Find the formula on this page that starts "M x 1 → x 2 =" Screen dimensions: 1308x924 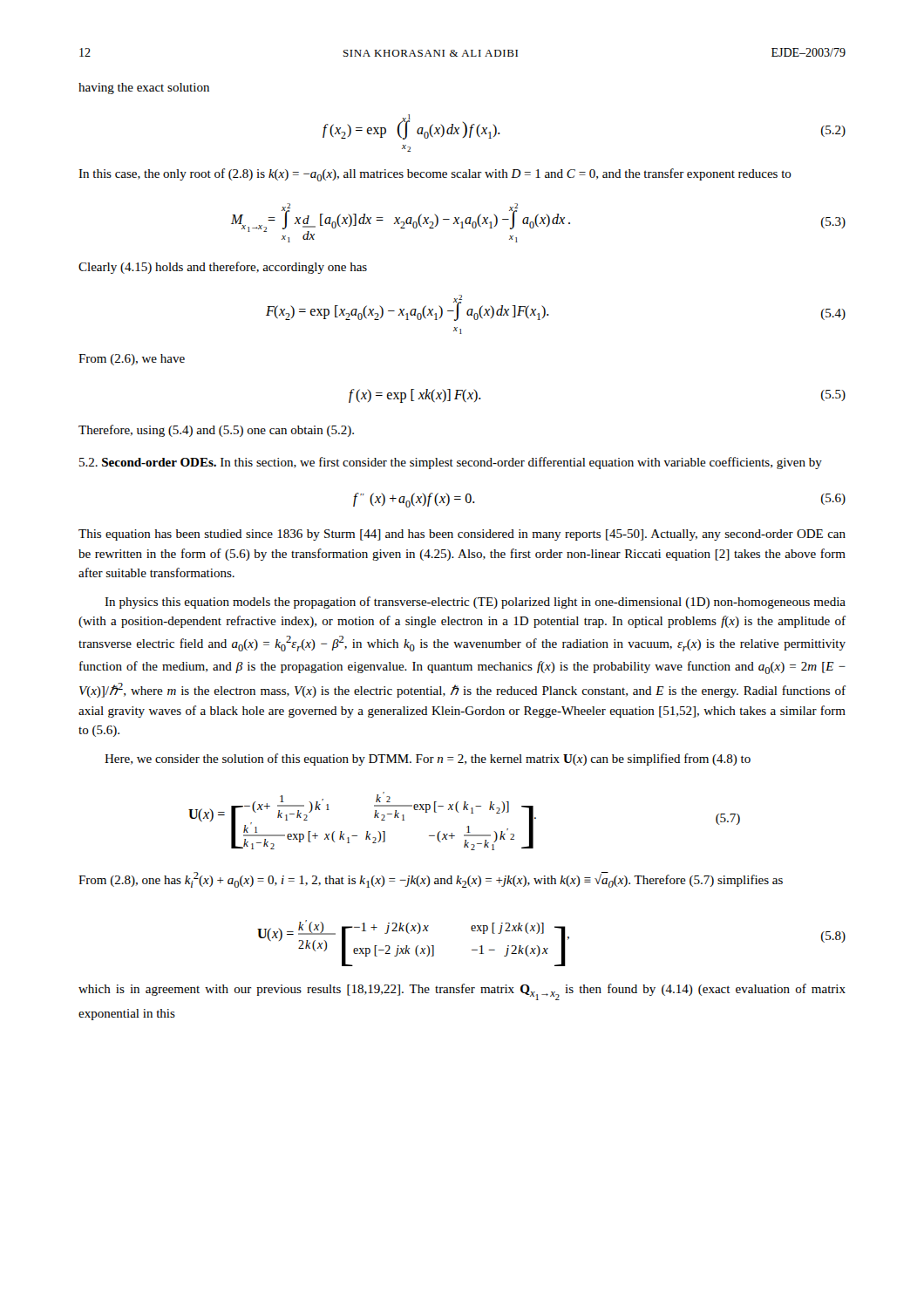point(462,222)
